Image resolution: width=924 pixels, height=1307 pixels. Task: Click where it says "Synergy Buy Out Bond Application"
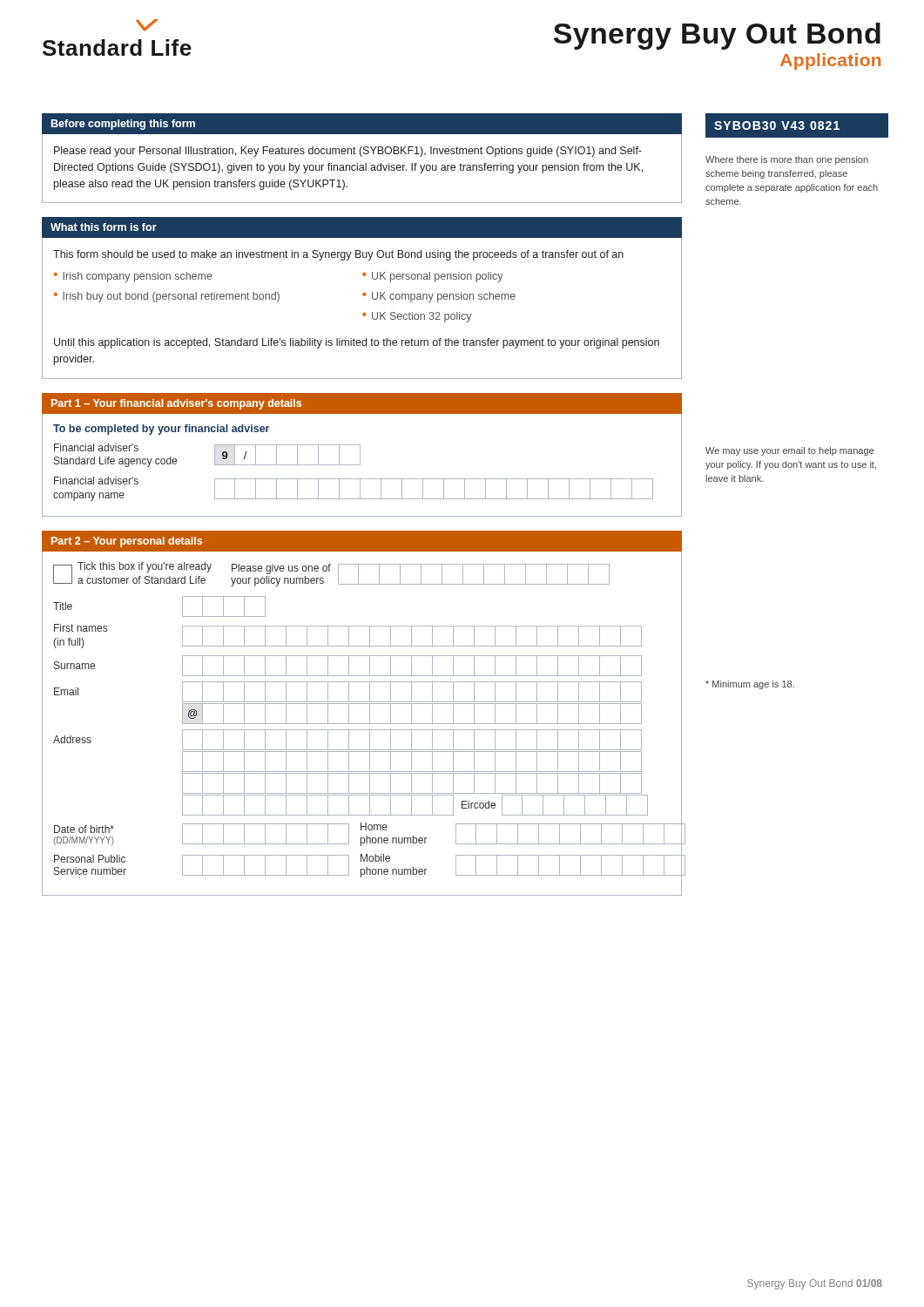(718, 44)
